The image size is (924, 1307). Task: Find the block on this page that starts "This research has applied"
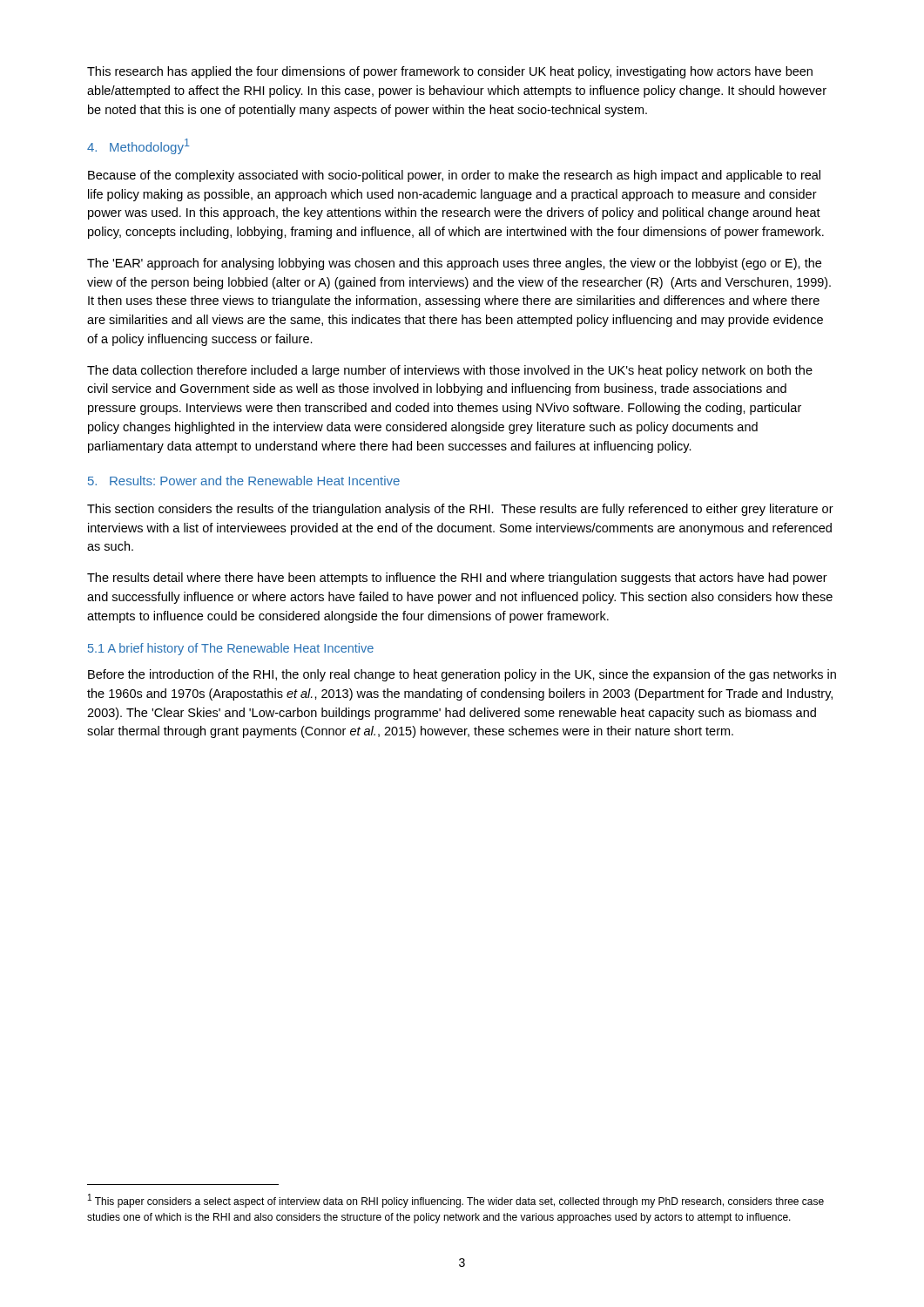pyautogui.click(x=462, y=91)
